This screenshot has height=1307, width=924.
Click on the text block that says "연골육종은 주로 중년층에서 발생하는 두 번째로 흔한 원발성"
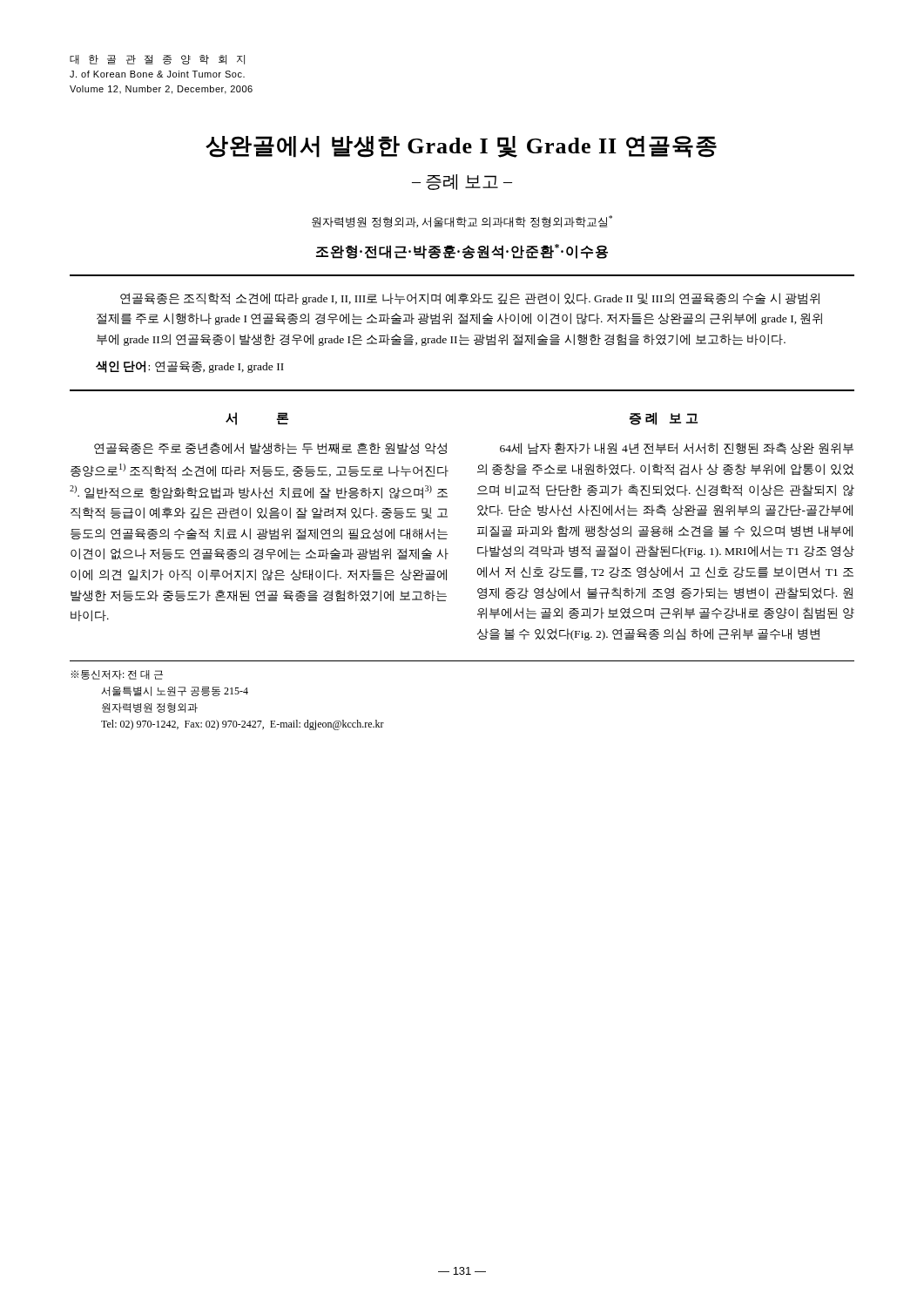(x=259, y=532)
